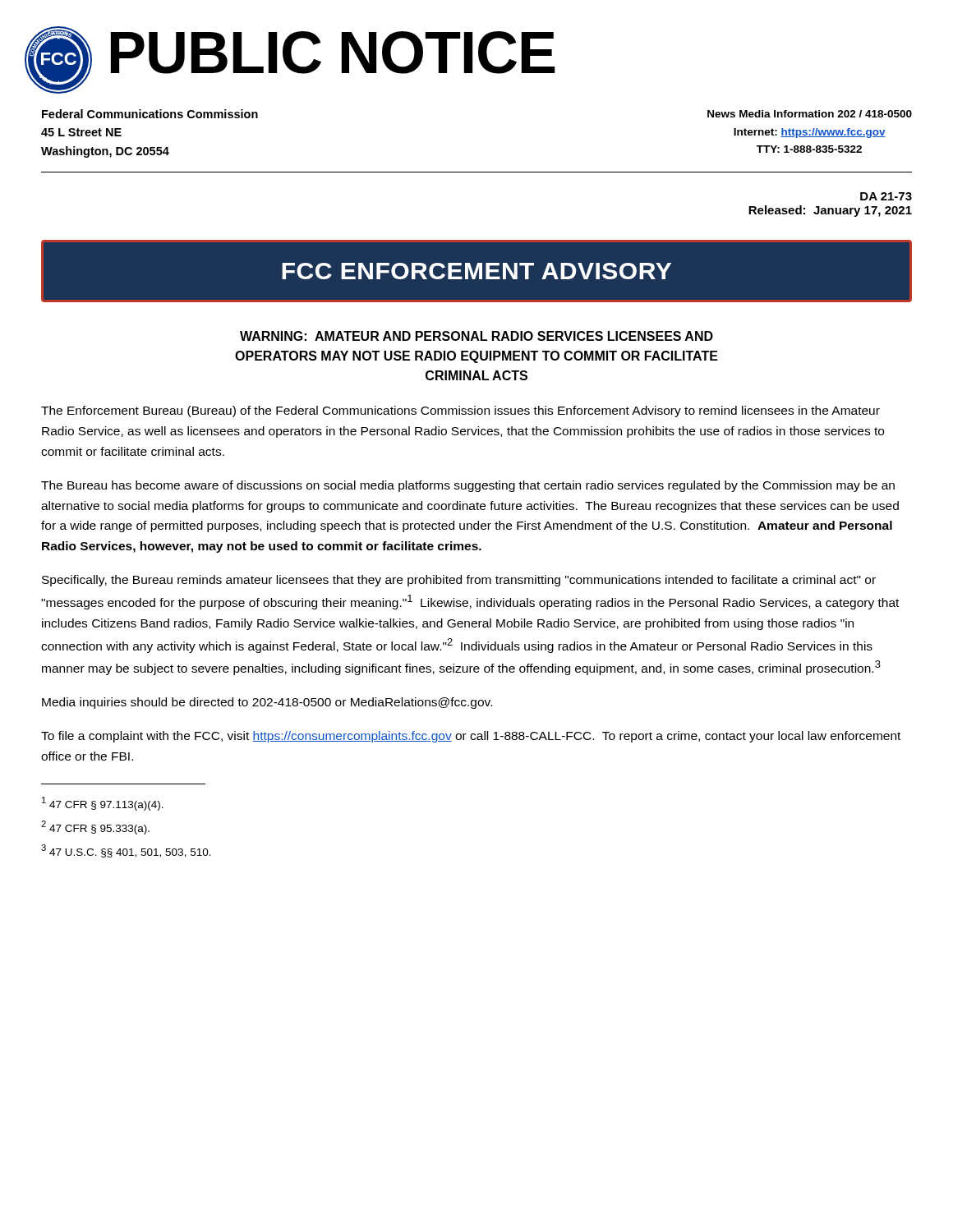Navigate to the text starting "Media inquiries should be directed to 202-418-0500 or"
Viewport: 953px width, 1232px height.
pos(476,703)
